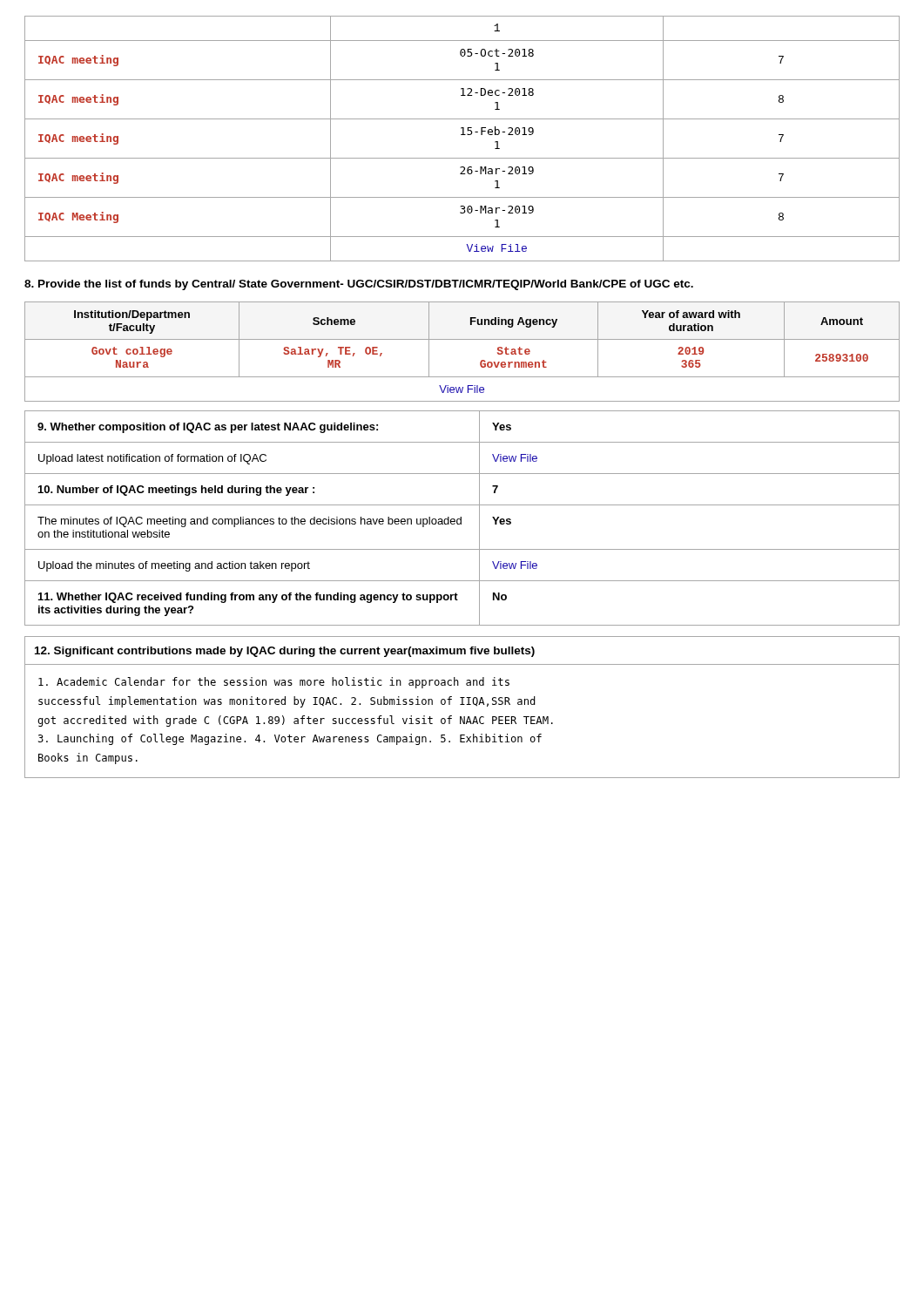This screenshot has width=924, height=1307.
Task: Find the element starting "Academic Calendar for the session was more"
Action: point(296,720)
